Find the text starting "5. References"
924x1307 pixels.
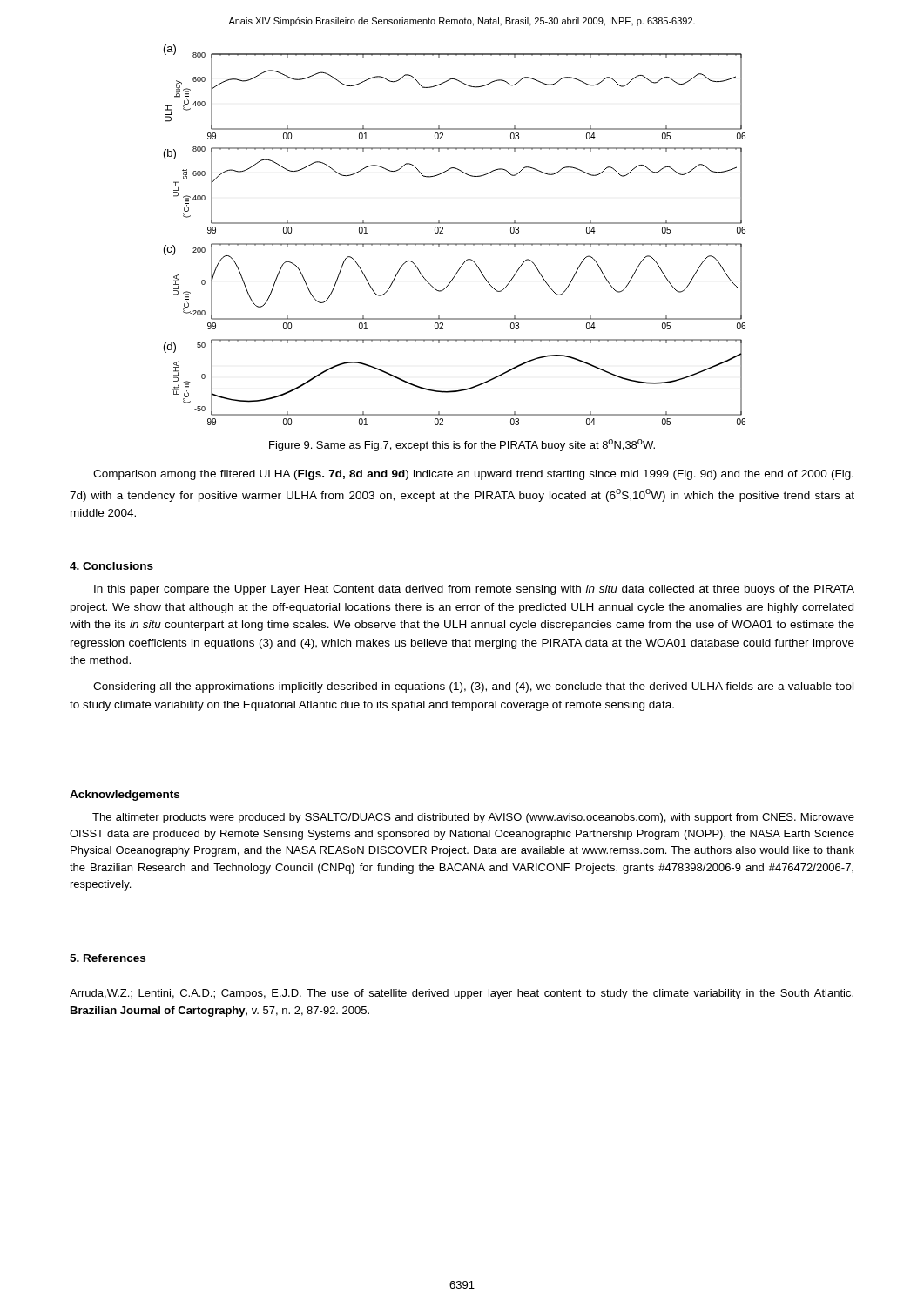point(108,958)
